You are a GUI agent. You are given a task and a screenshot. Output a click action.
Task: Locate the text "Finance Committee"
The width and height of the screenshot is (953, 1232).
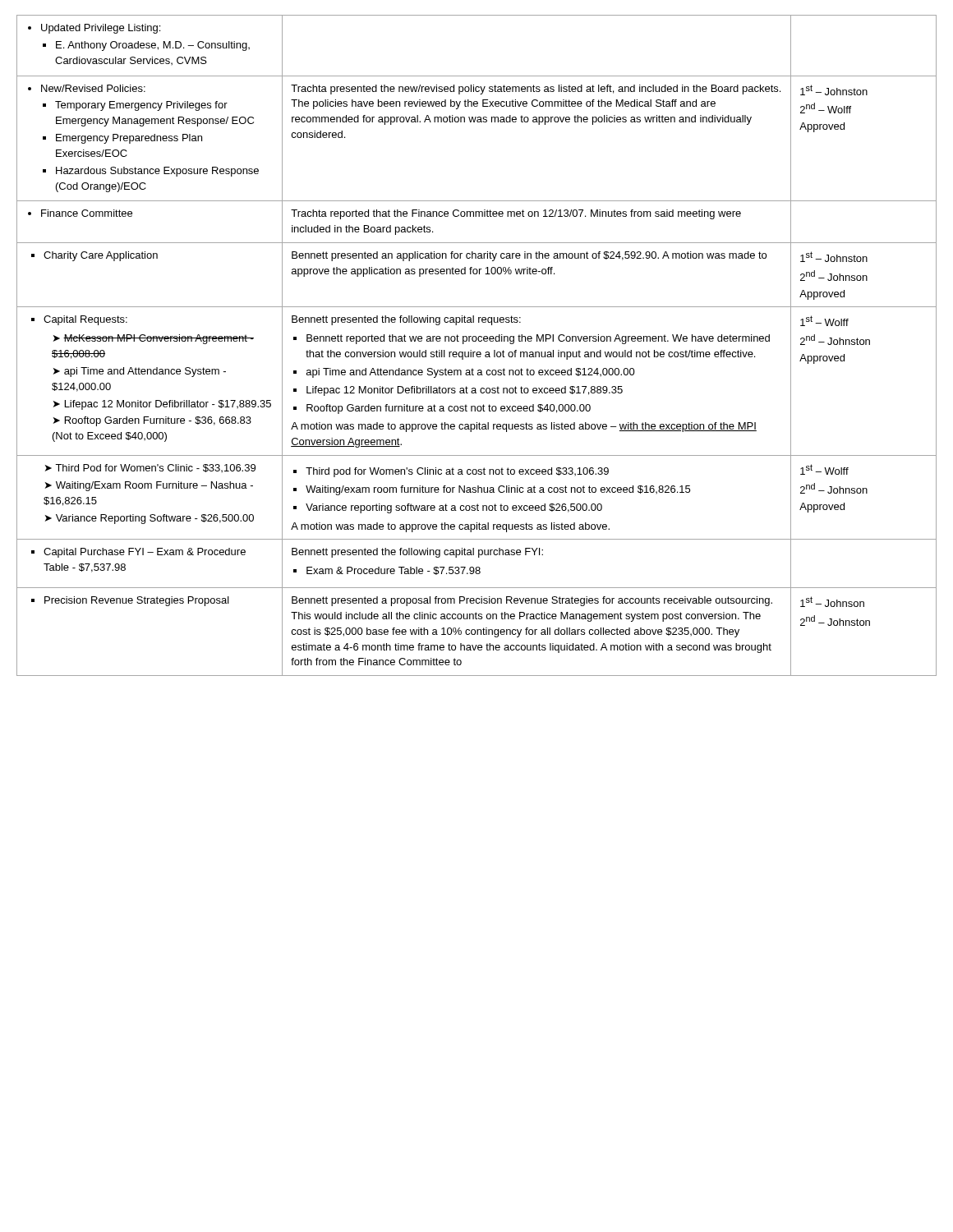tap(80, 213)
